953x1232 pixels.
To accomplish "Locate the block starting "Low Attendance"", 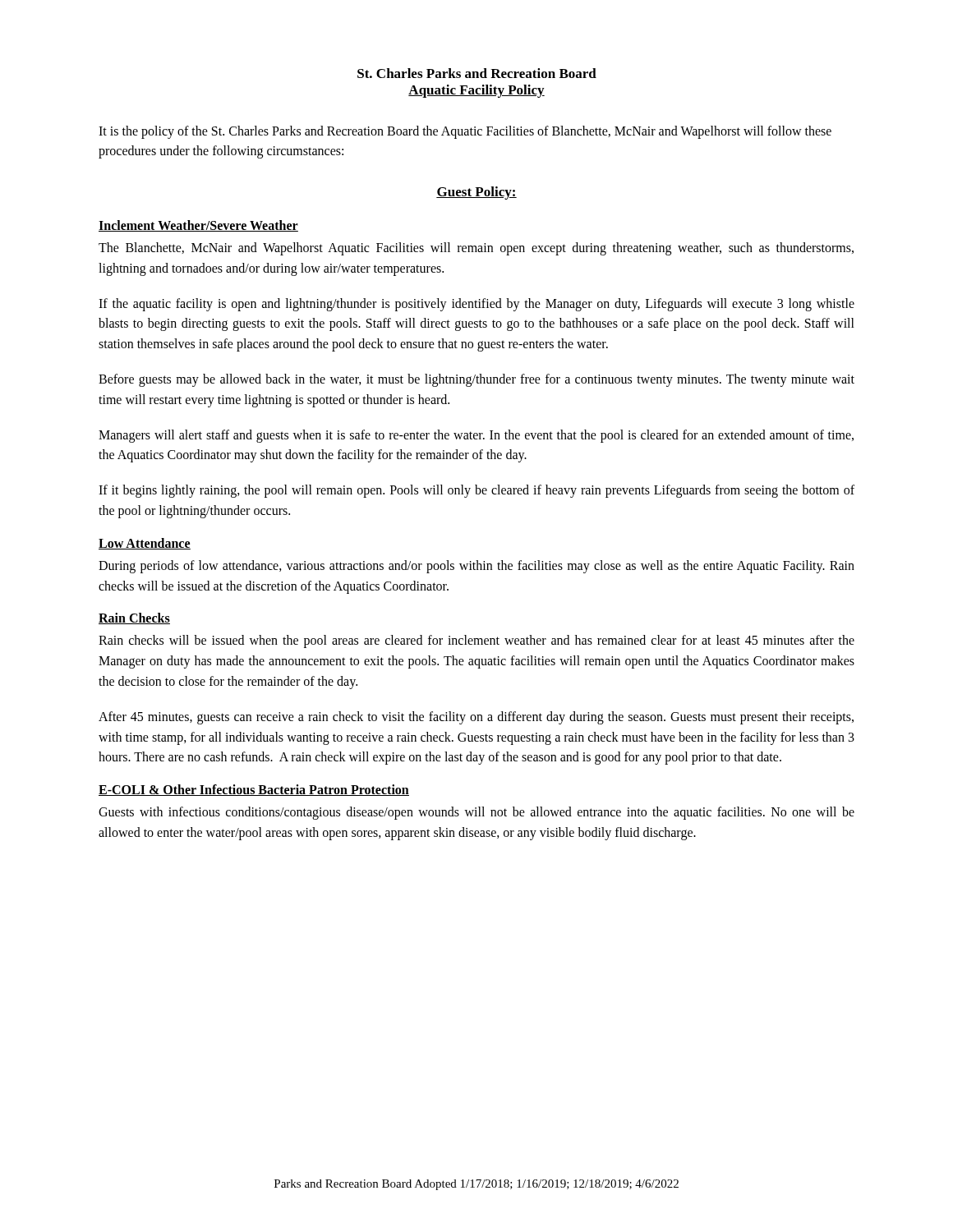I will tap(144, 543).
